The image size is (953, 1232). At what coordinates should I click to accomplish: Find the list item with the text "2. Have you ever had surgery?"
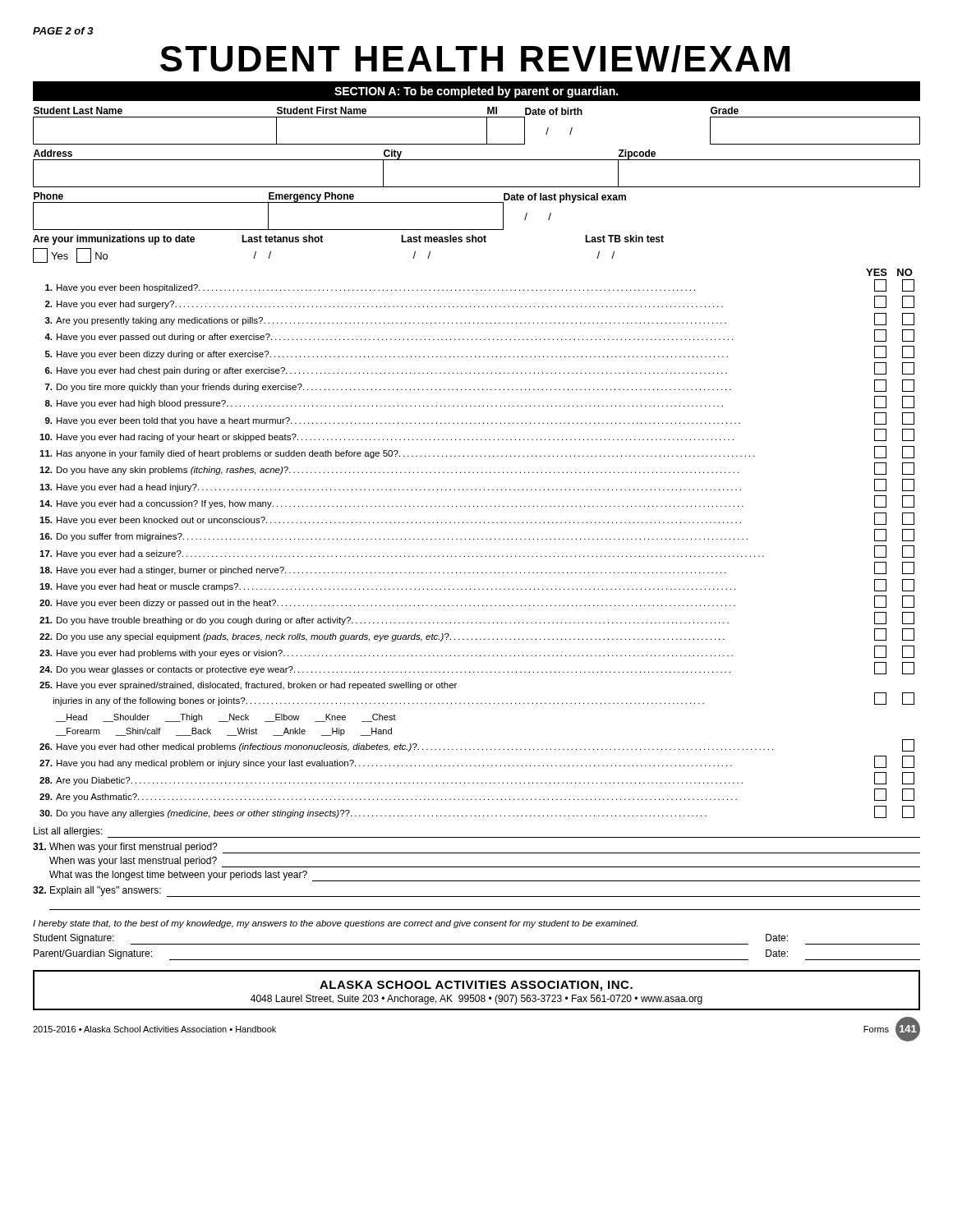[476, 304]
